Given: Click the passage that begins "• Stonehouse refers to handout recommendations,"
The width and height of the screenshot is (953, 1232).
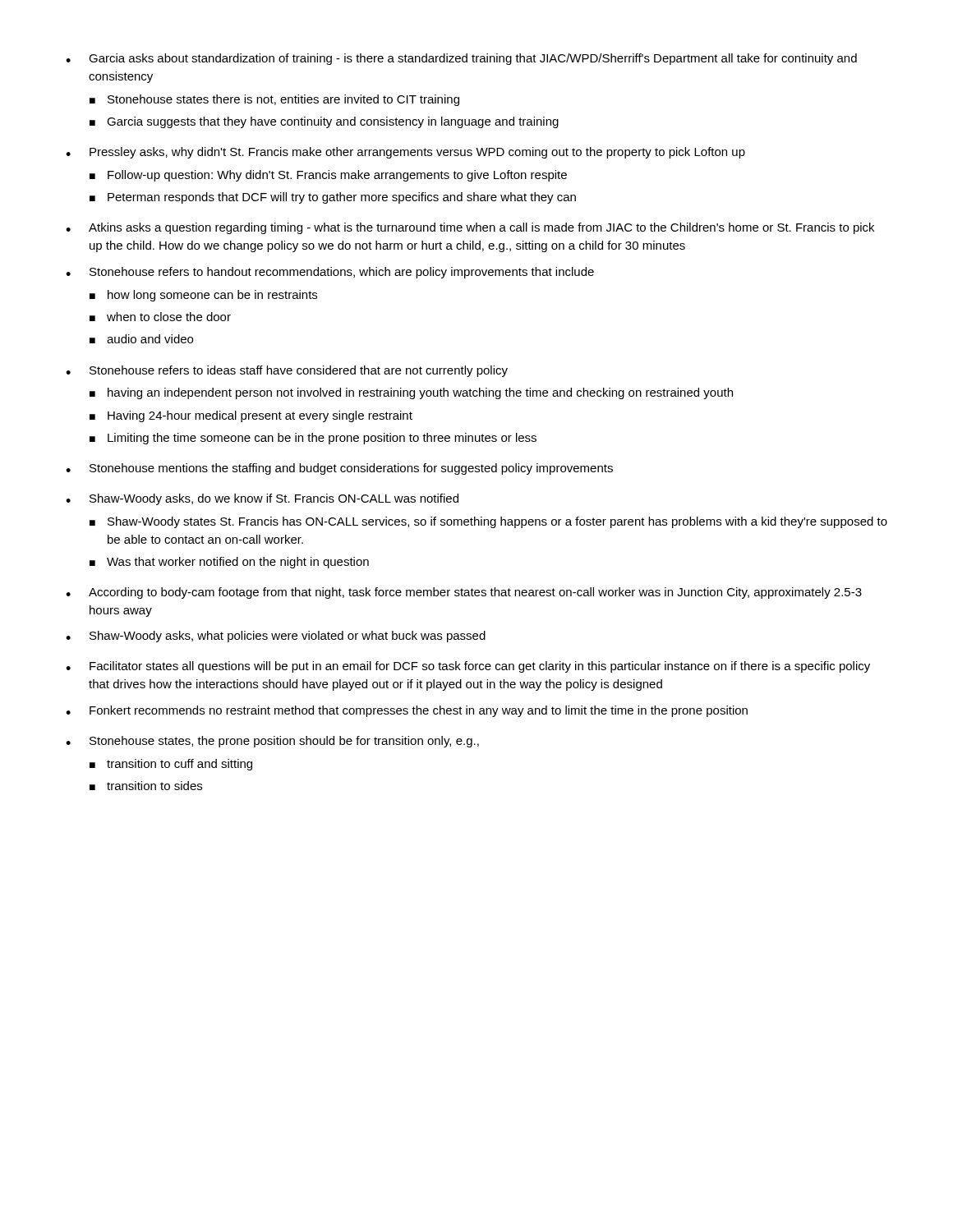Looking at the screenshot, I should click(330, 273).
